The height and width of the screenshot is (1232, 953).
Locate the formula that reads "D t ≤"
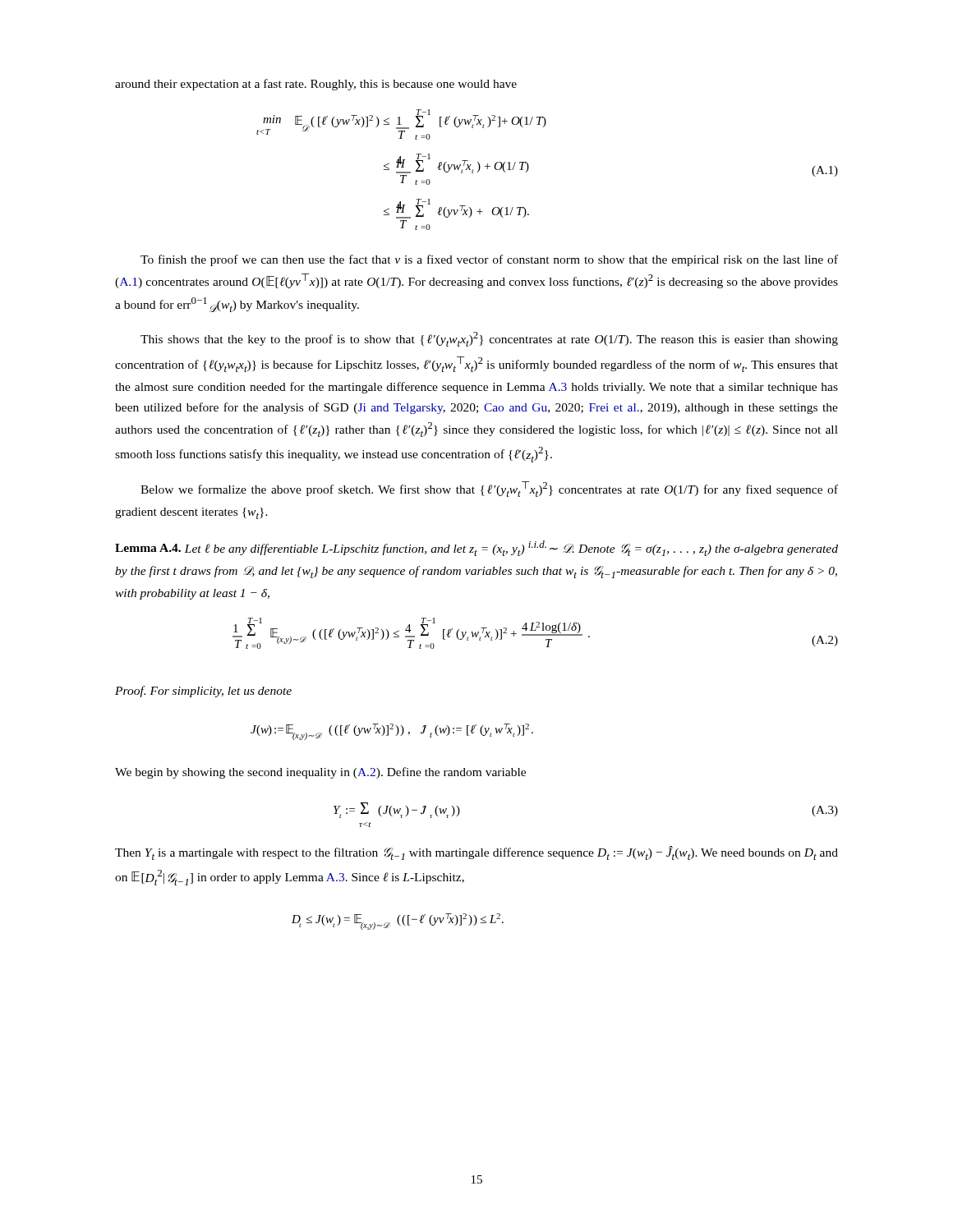(x=476, y=919)
